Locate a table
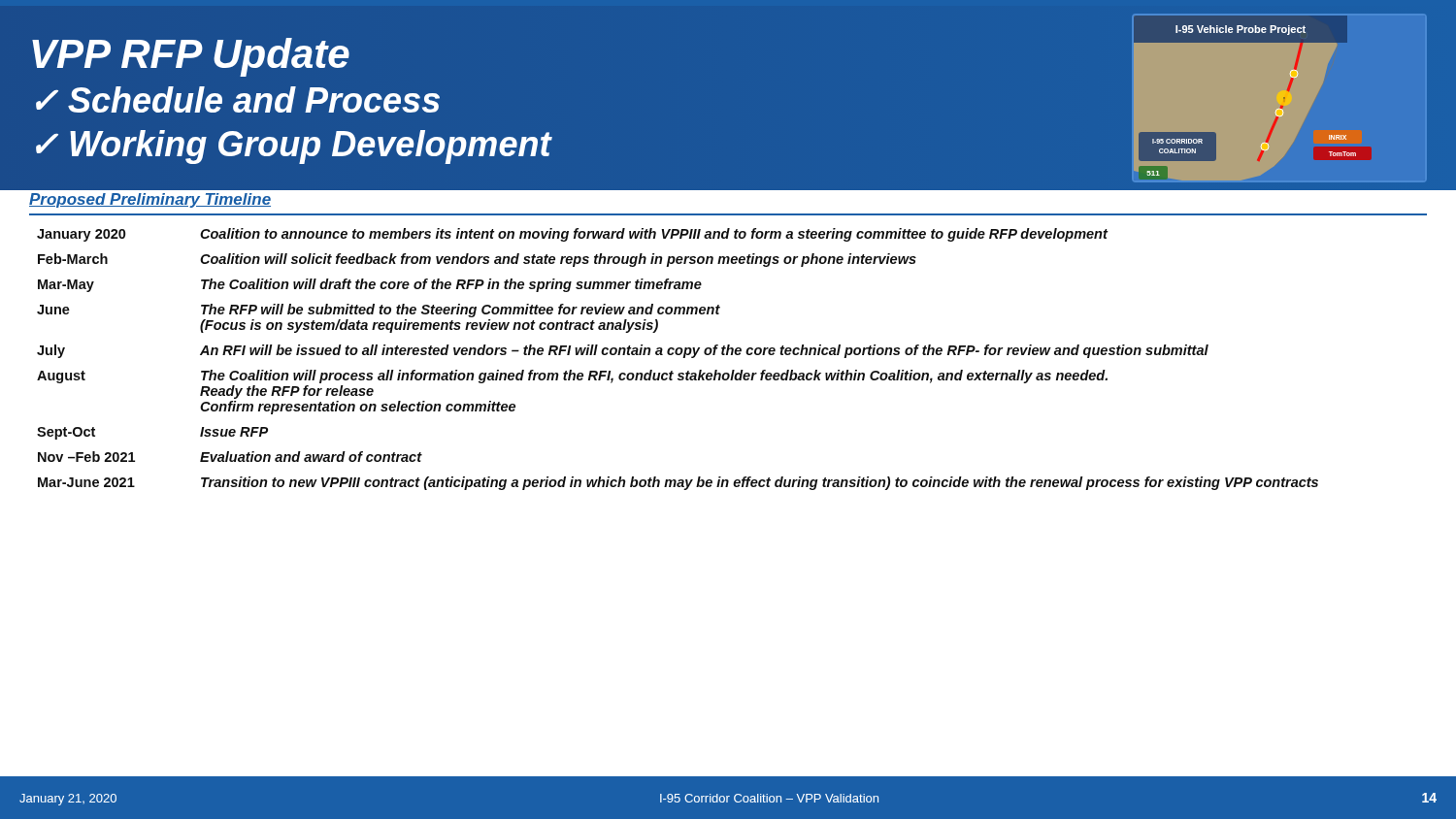This screenshot has height=819, width=1456. click(728, 358)
